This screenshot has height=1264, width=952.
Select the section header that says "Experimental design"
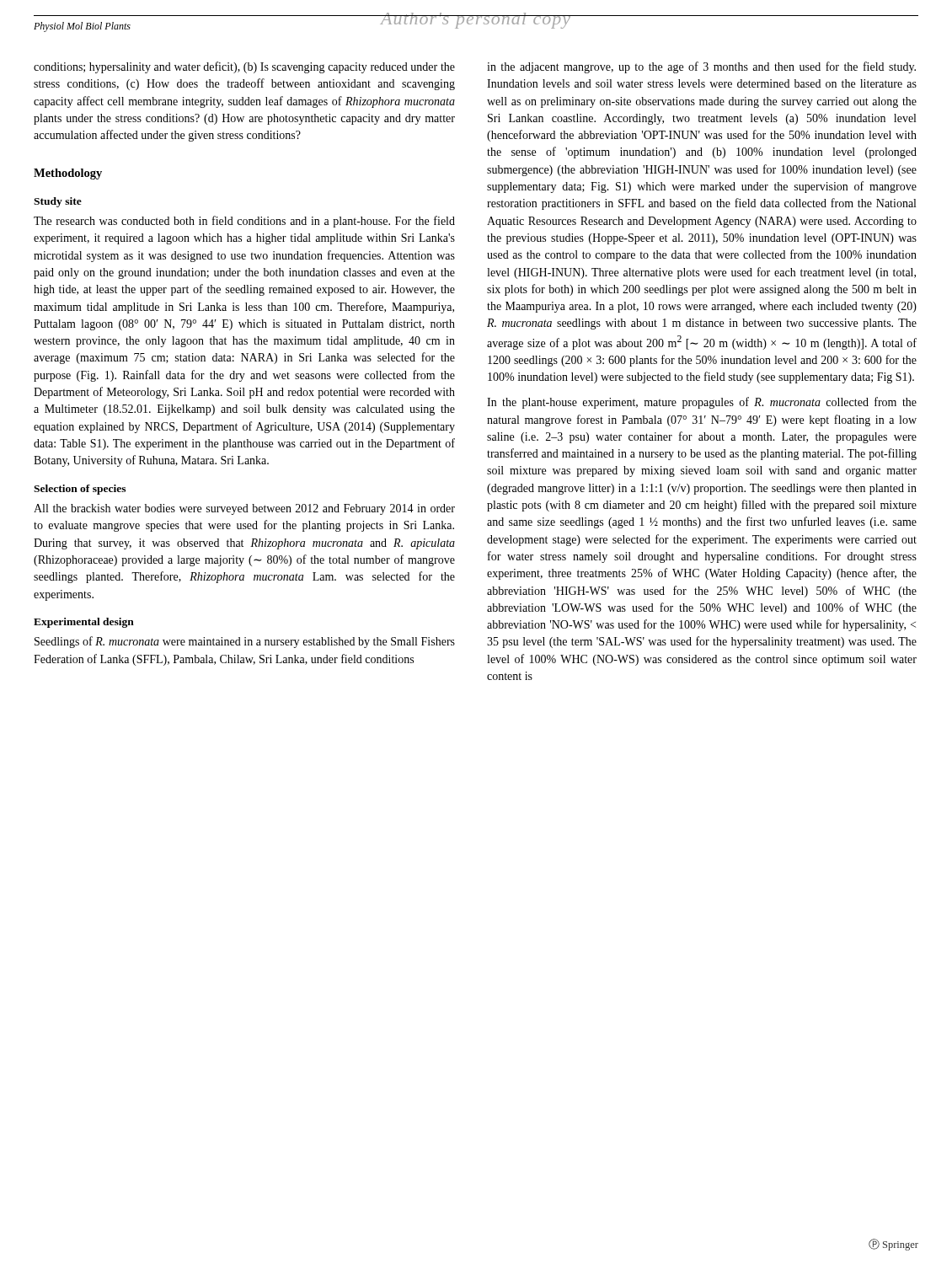coord(84,621)
